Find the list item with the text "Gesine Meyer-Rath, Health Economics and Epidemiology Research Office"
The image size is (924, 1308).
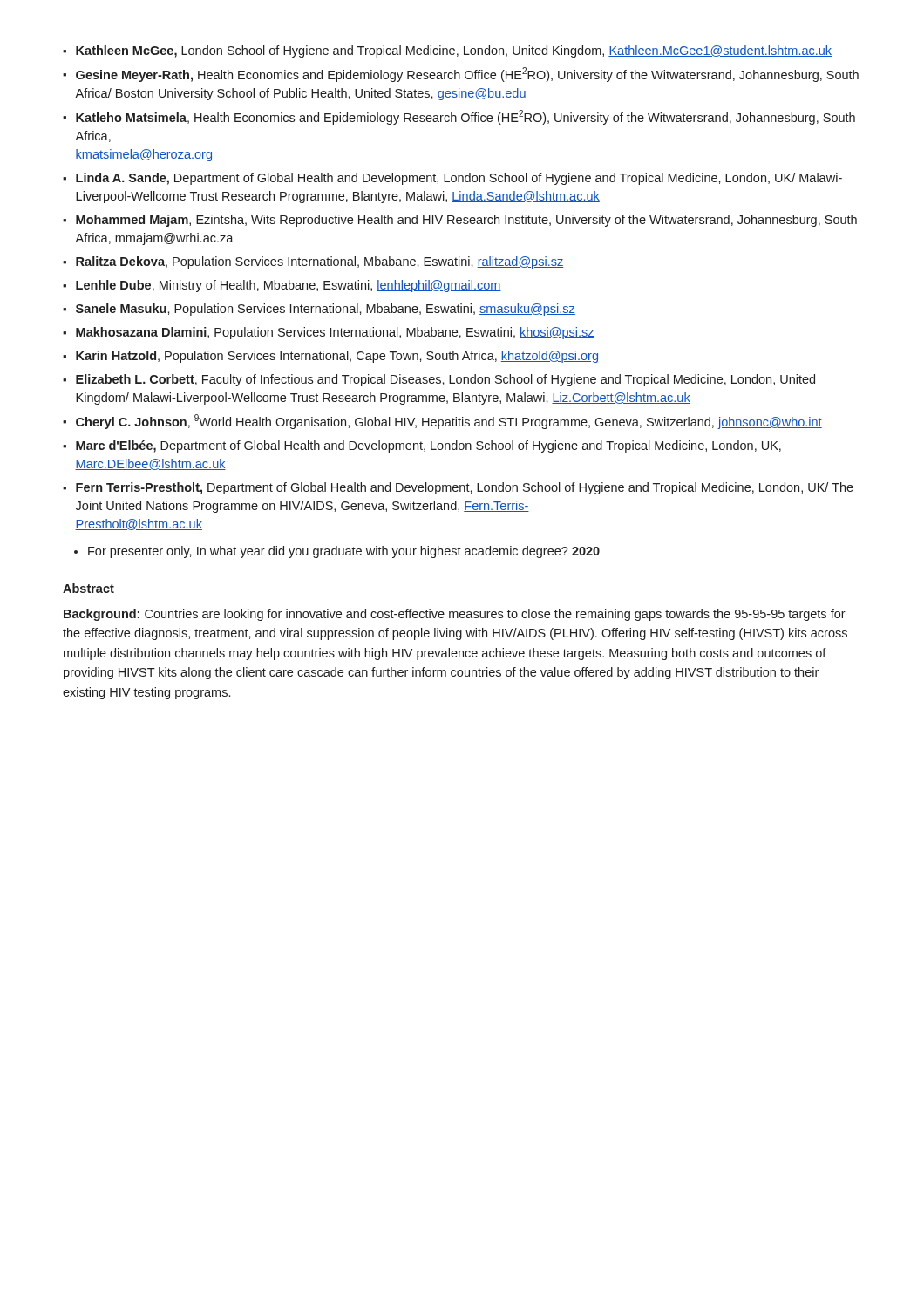coord(468,84)
